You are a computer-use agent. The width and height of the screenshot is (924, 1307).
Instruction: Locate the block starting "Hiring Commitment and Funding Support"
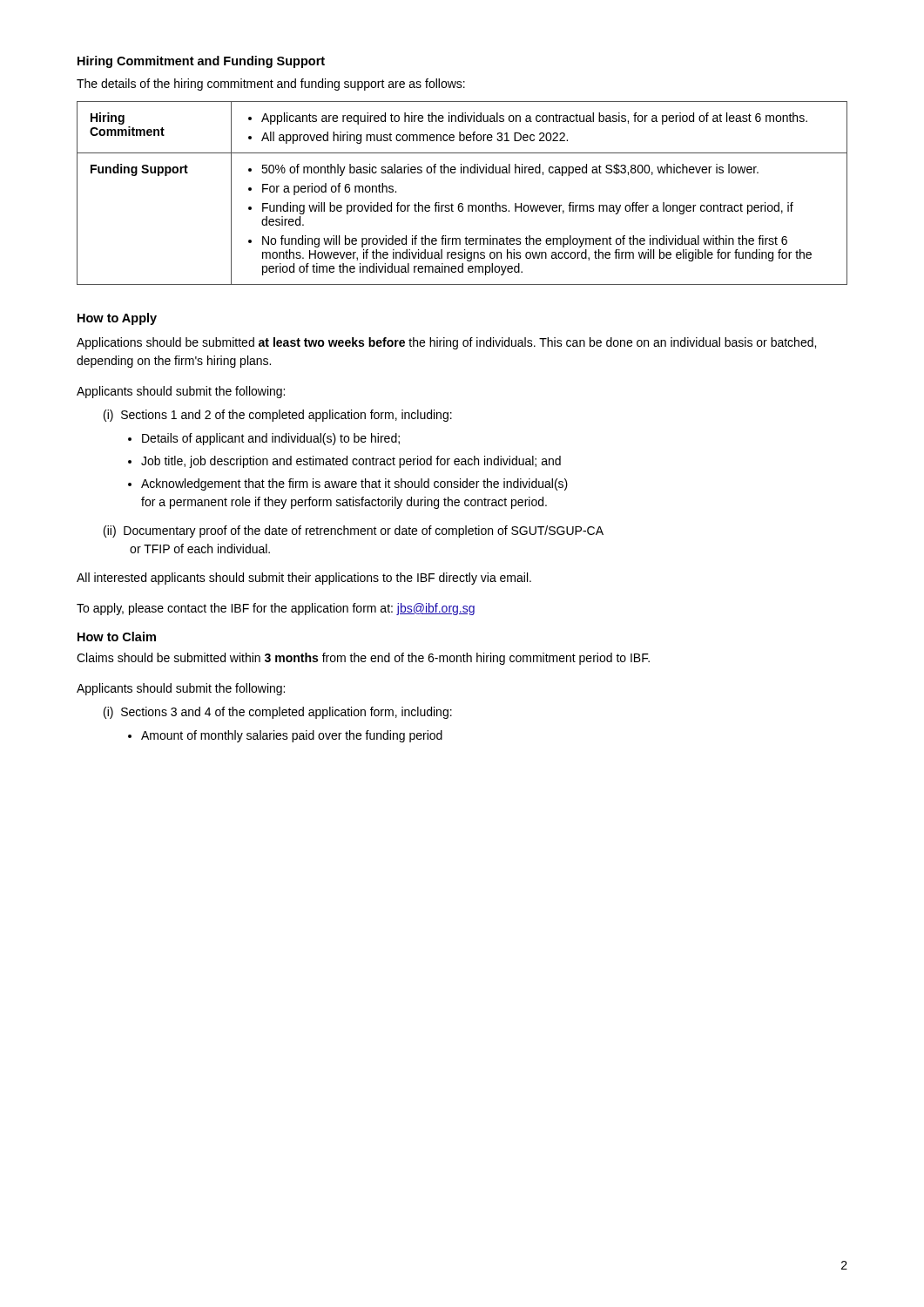pos(201,61)
